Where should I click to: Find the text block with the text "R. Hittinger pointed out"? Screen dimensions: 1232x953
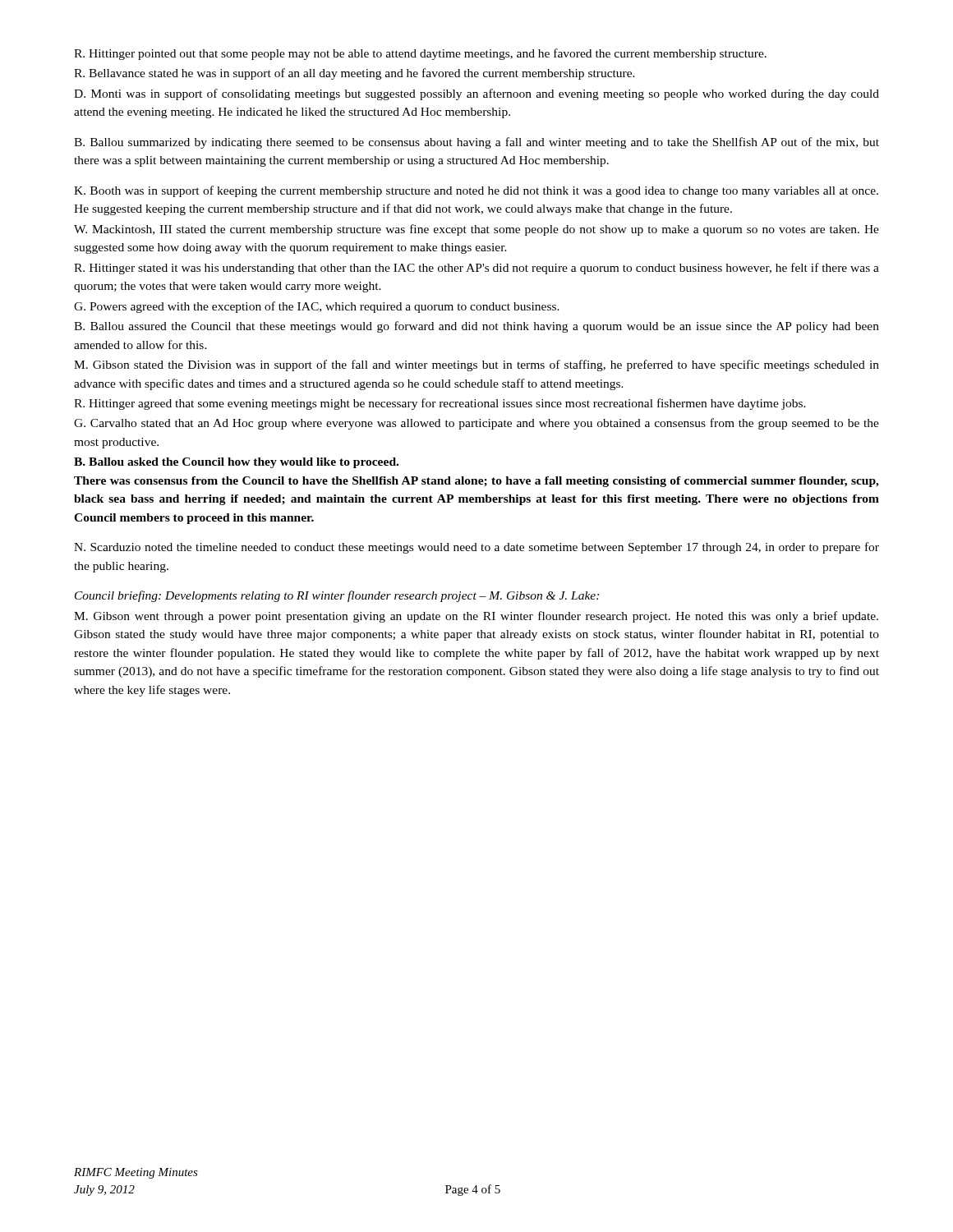pos(421,53)
